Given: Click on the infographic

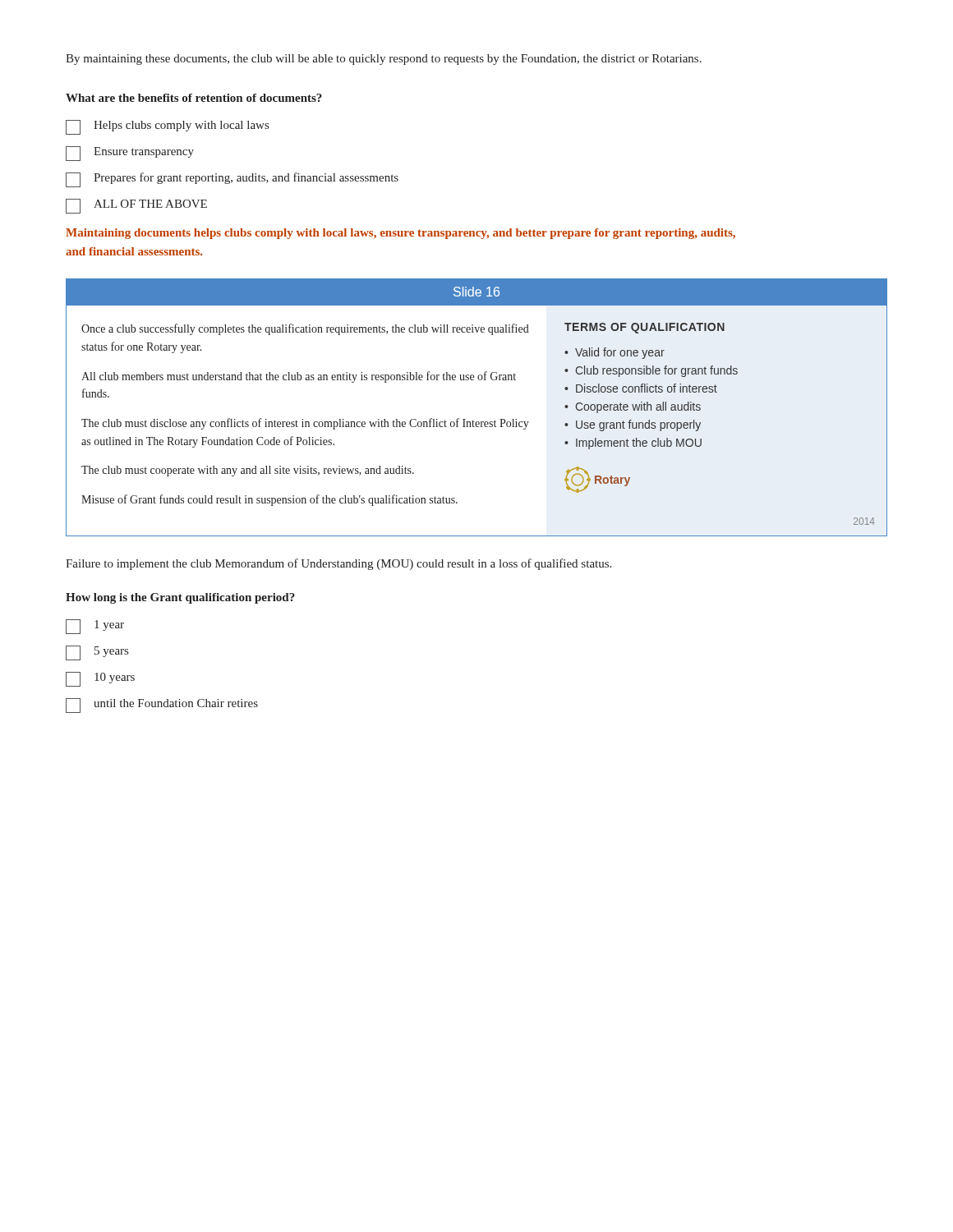Looking at the screenshot, I should pyautogui.click(x=476, y=407).
